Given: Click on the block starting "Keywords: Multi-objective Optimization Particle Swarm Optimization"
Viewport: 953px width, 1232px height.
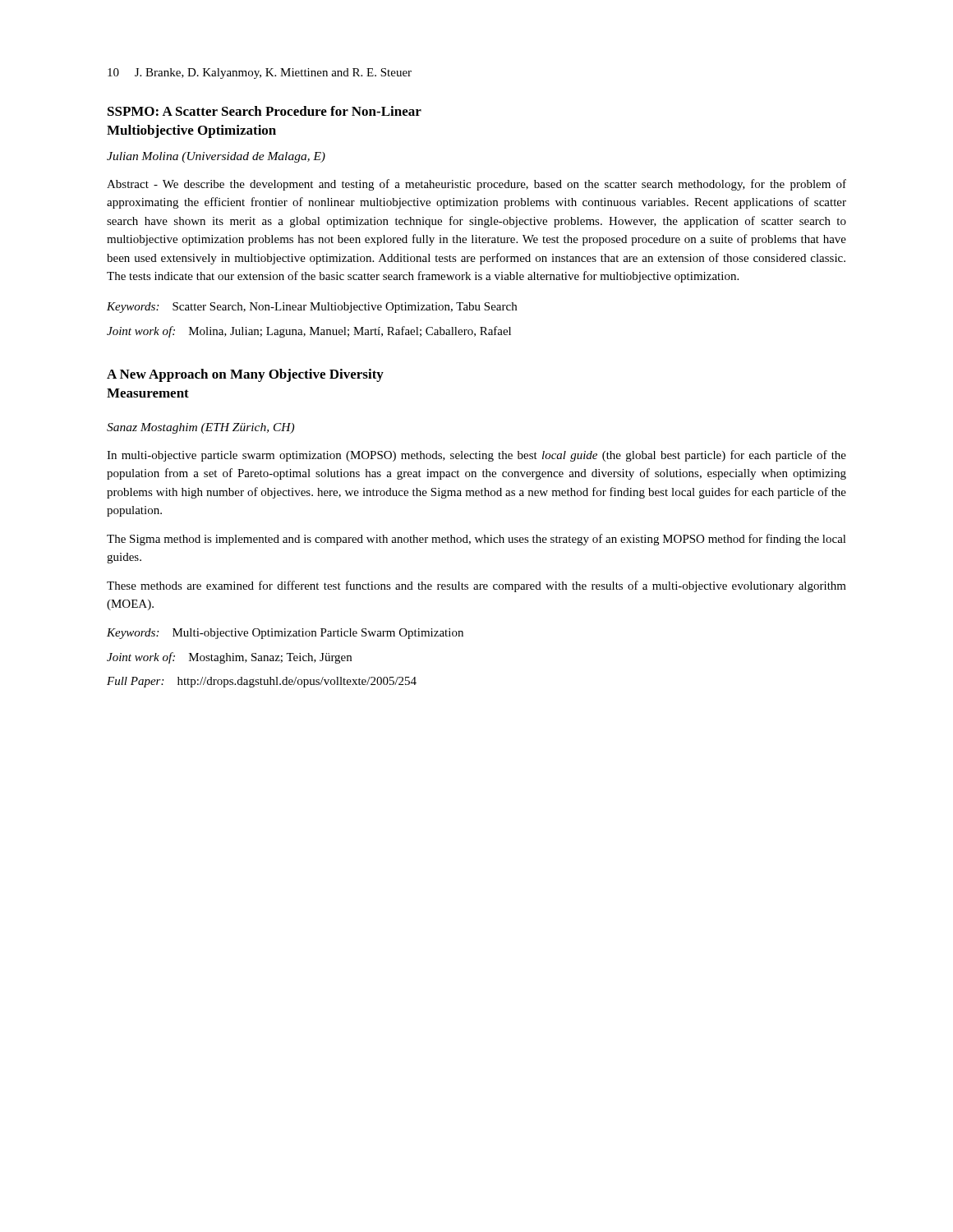Looking at the screenshot, I should pos(285,632).
